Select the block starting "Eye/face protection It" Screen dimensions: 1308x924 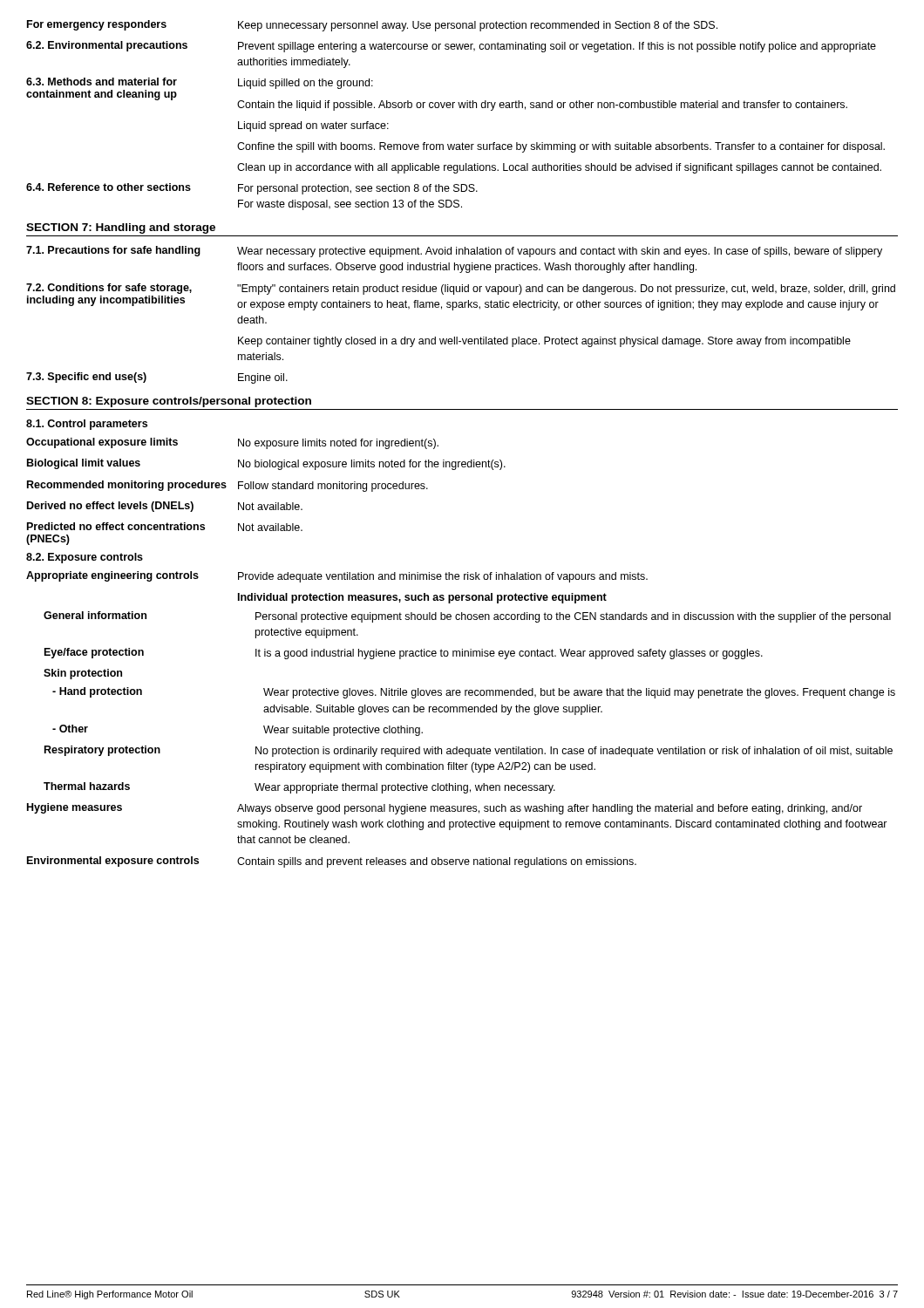(462, 653)
